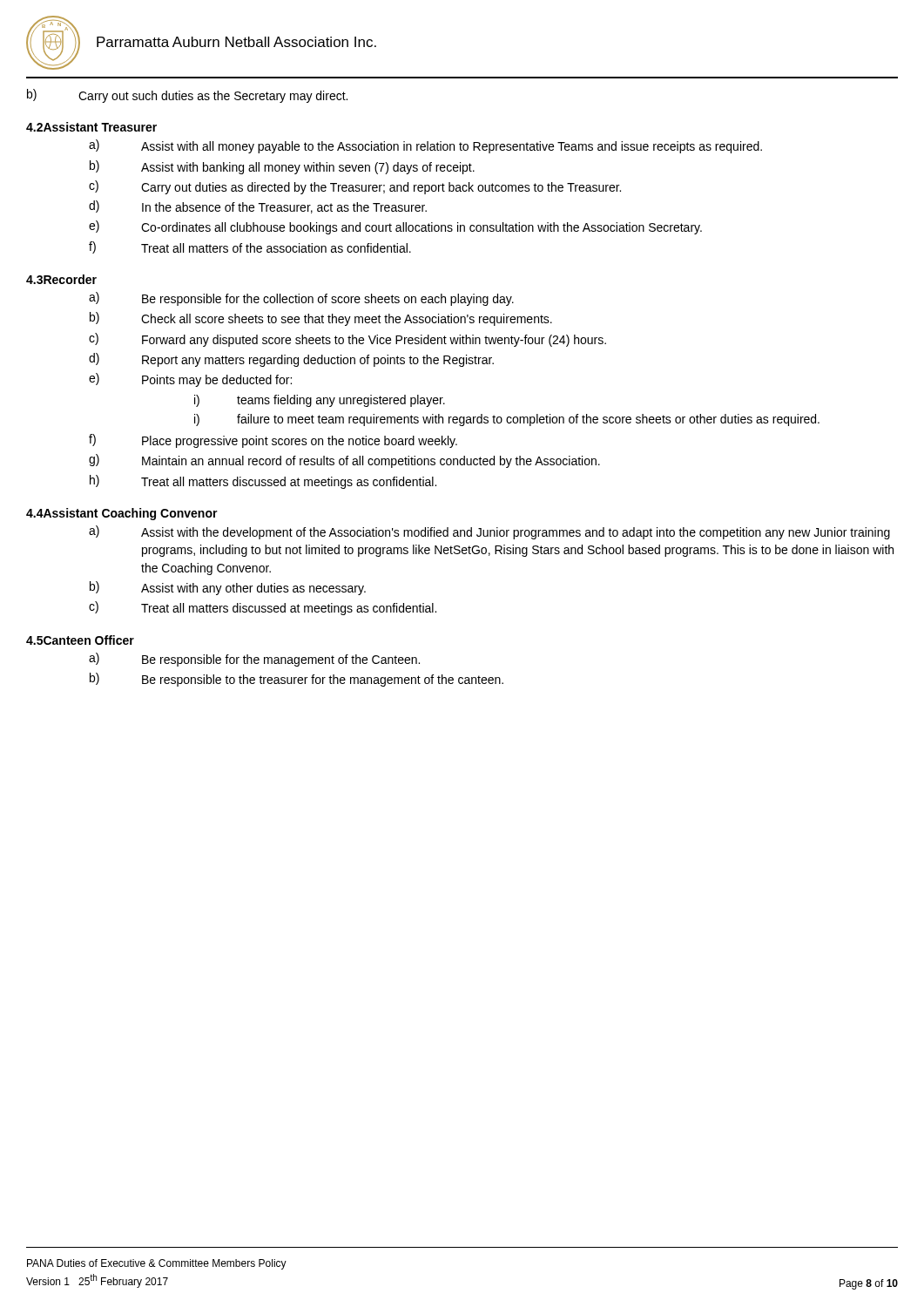Find the text block starting "4.4Assistant Coaching Convenor"

122,513
